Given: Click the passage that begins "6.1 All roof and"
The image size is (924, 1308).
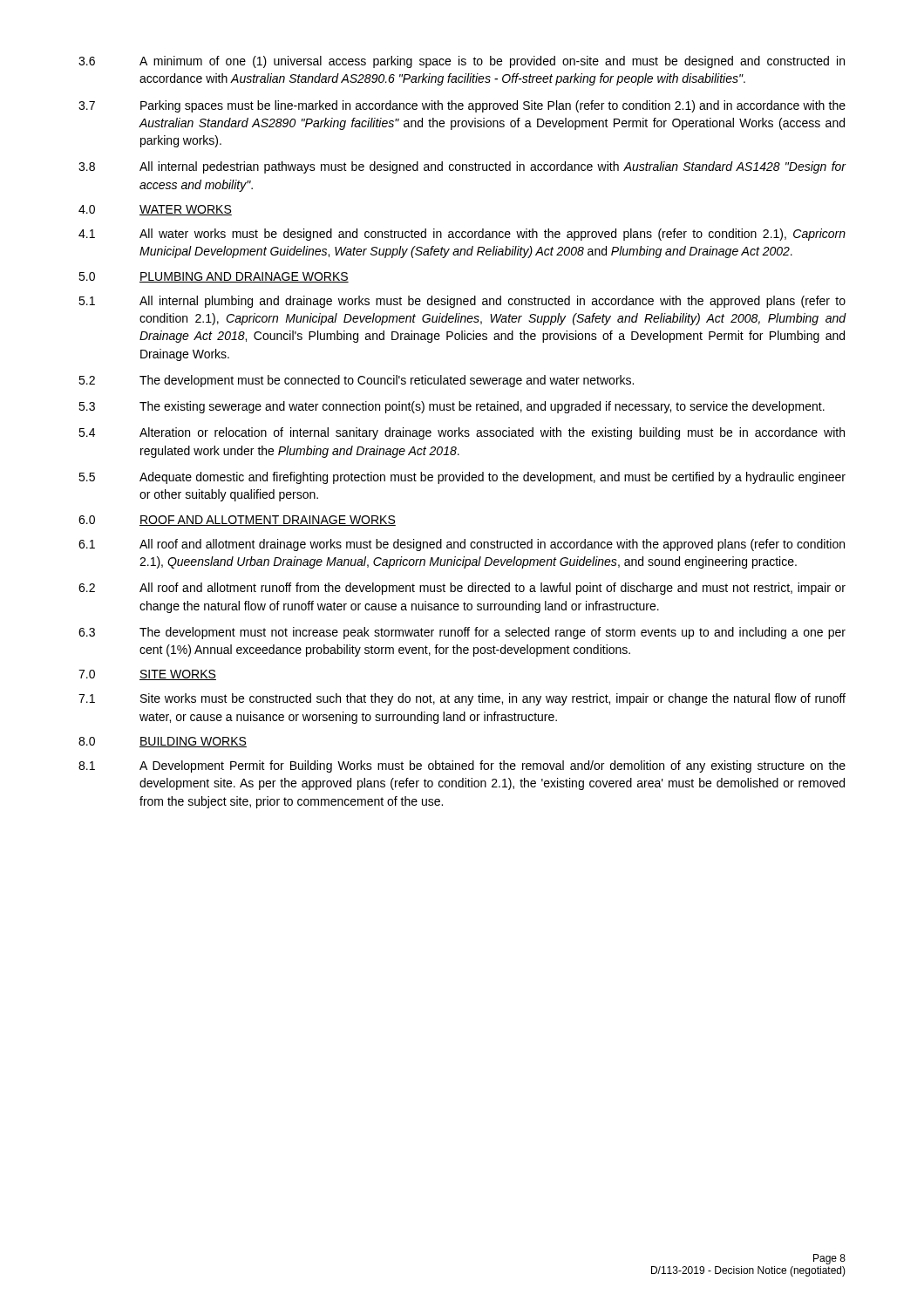Looking at the screenshot, I should 462,553.
